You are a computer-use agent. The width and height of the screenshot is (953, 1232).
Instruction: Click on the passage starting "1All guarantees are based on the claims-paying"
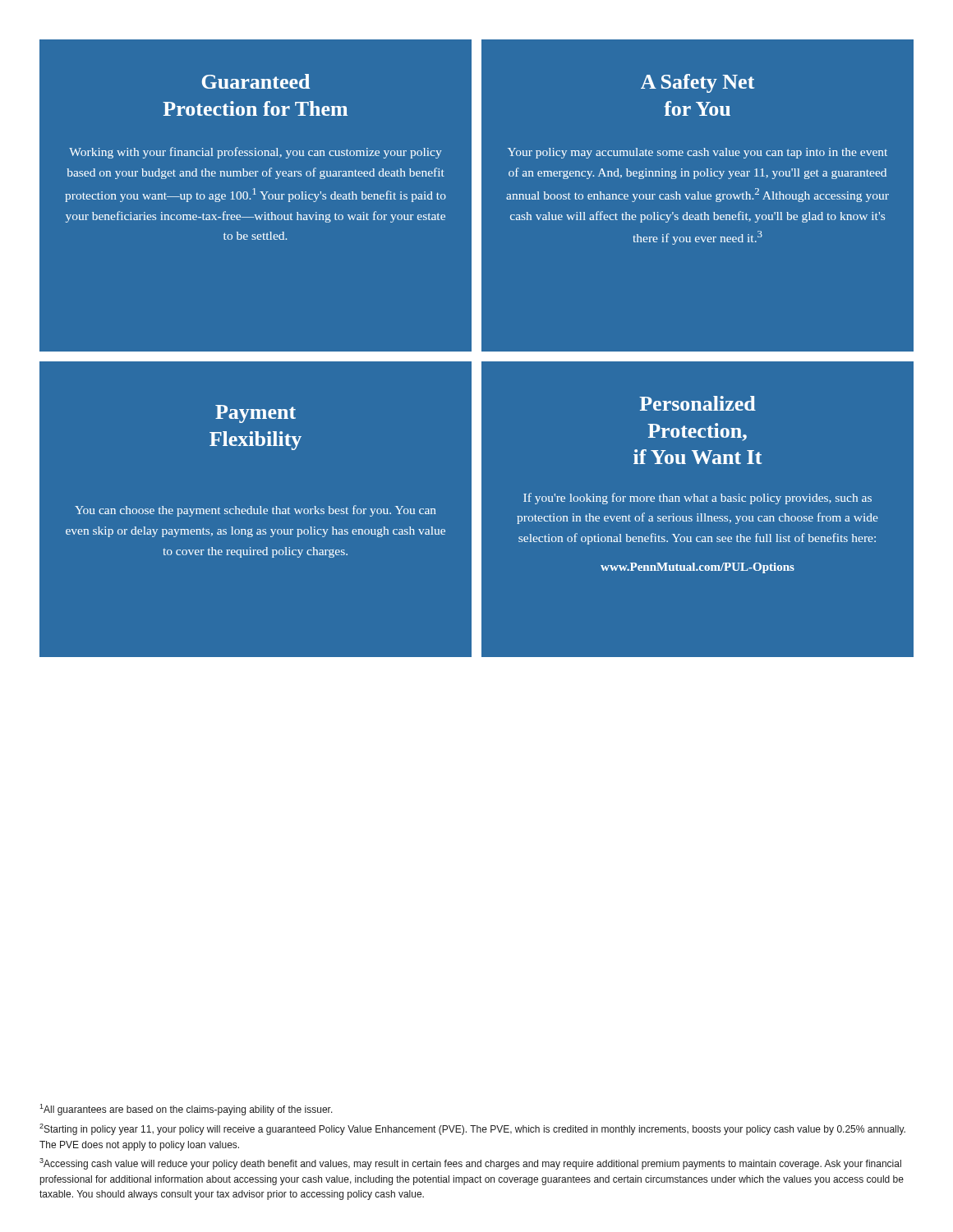[x=186, y=1109]
